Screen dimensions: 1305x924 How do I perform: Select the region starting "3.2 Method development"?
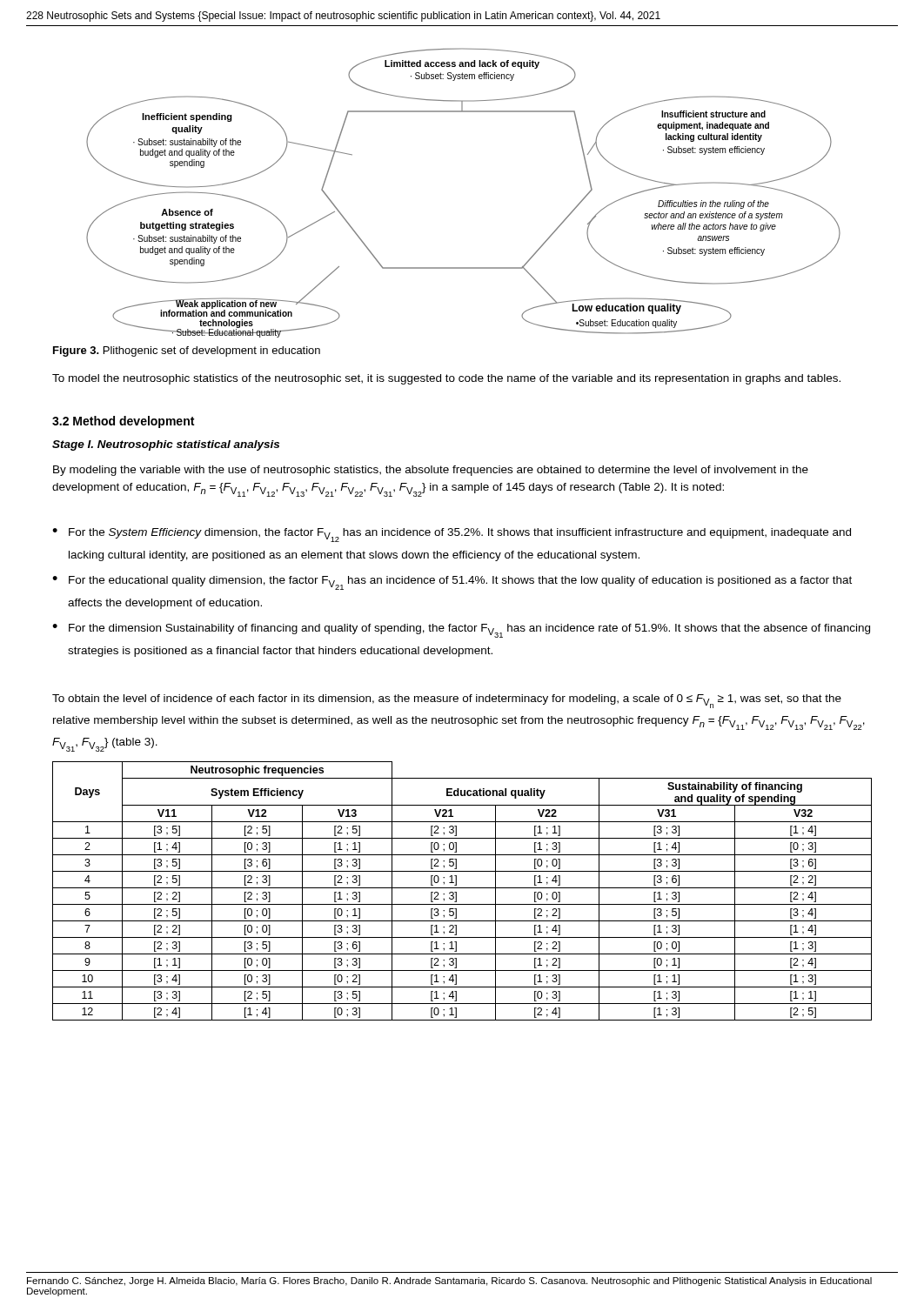coord(123,421)
